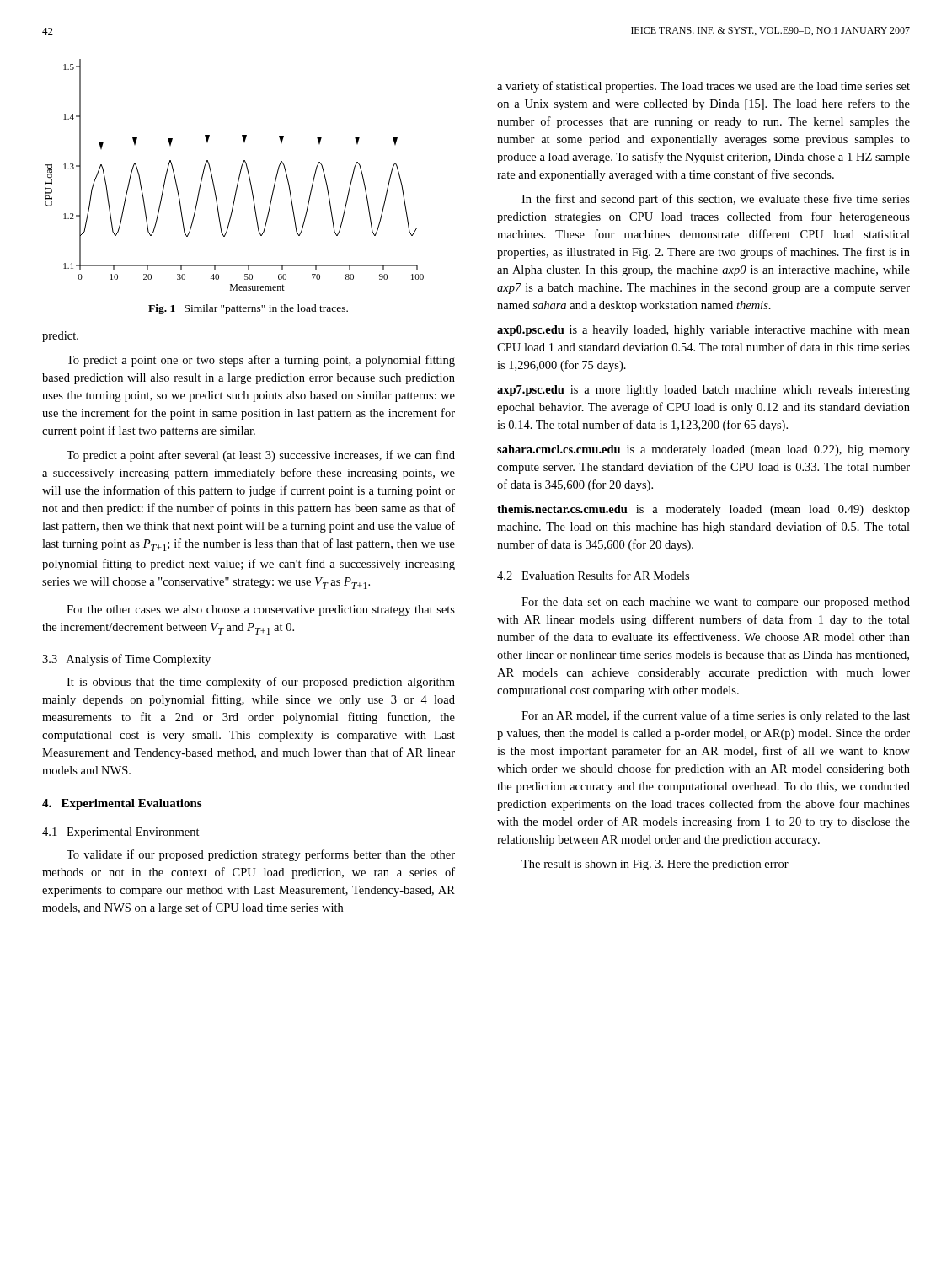The width and height of the screenshot is (952, 1264).
Task: Locate the text starting "themis.nectar.cs.cmu.edu is a moderately loaded"
Action: pyautogui.click(x=703, y=527)
